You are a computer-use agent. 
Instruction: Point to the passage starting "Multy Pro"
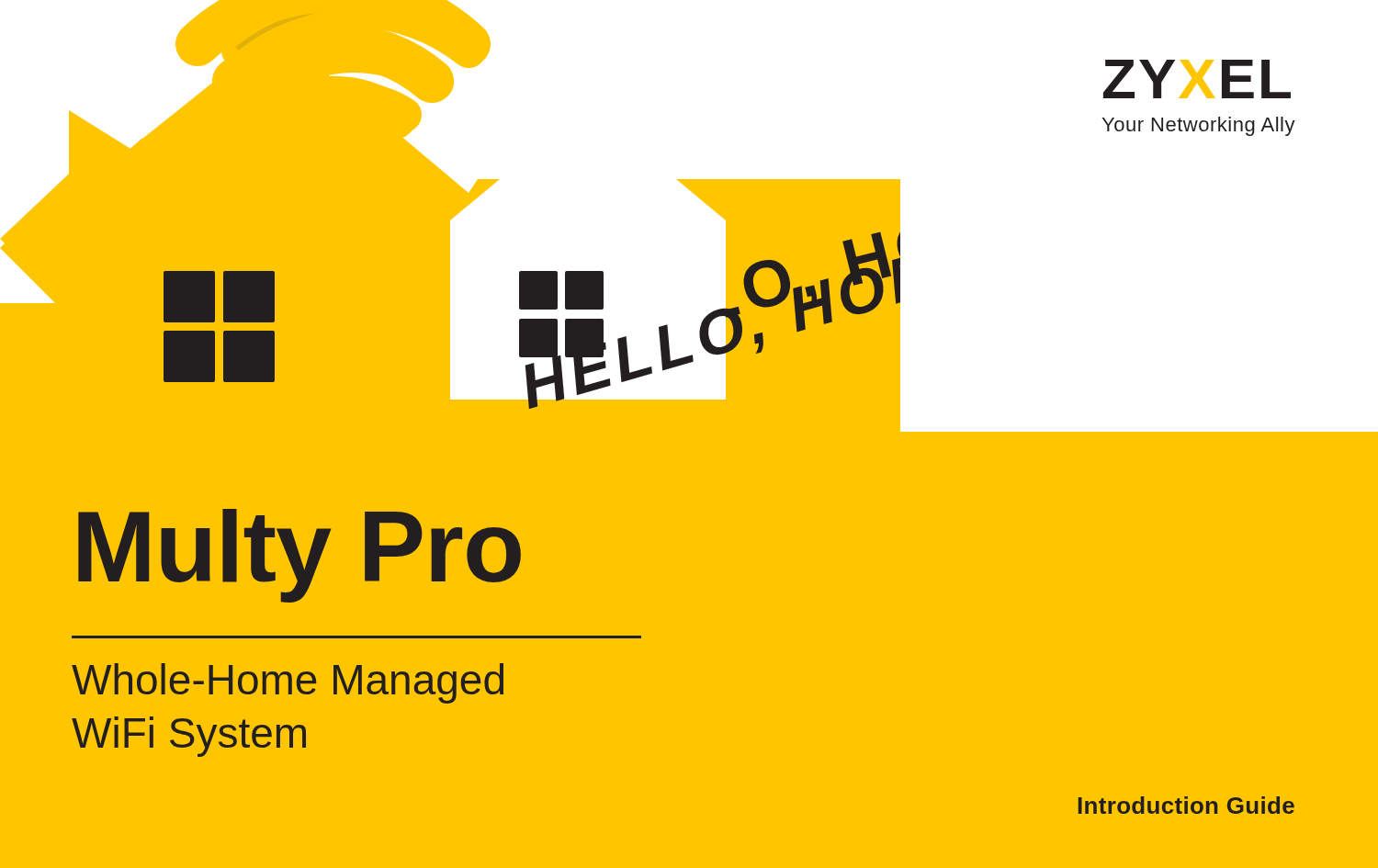click(x=298, y=546)
